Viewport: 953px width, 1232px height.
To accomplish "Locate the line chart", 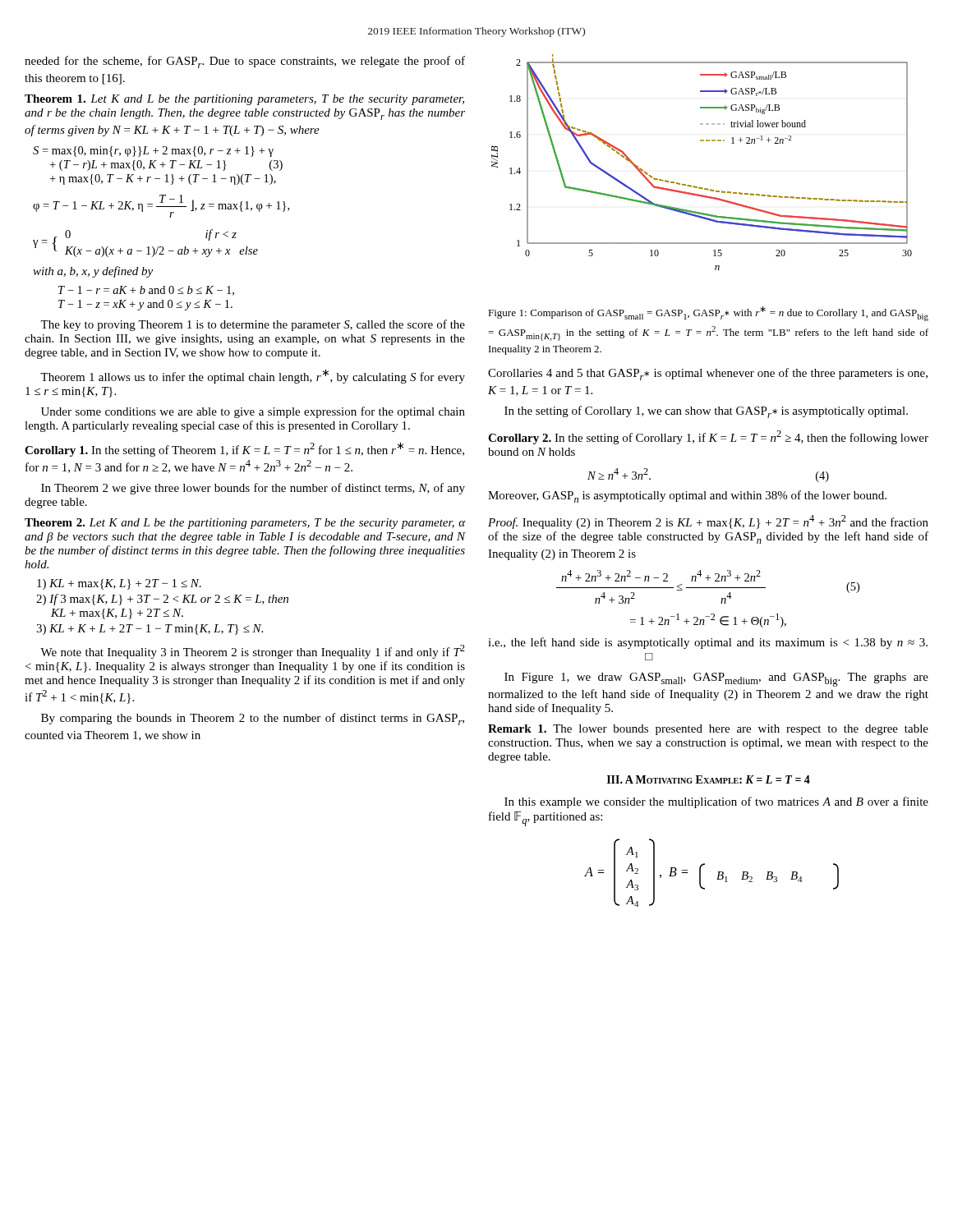I will click(x=708, y=177).
